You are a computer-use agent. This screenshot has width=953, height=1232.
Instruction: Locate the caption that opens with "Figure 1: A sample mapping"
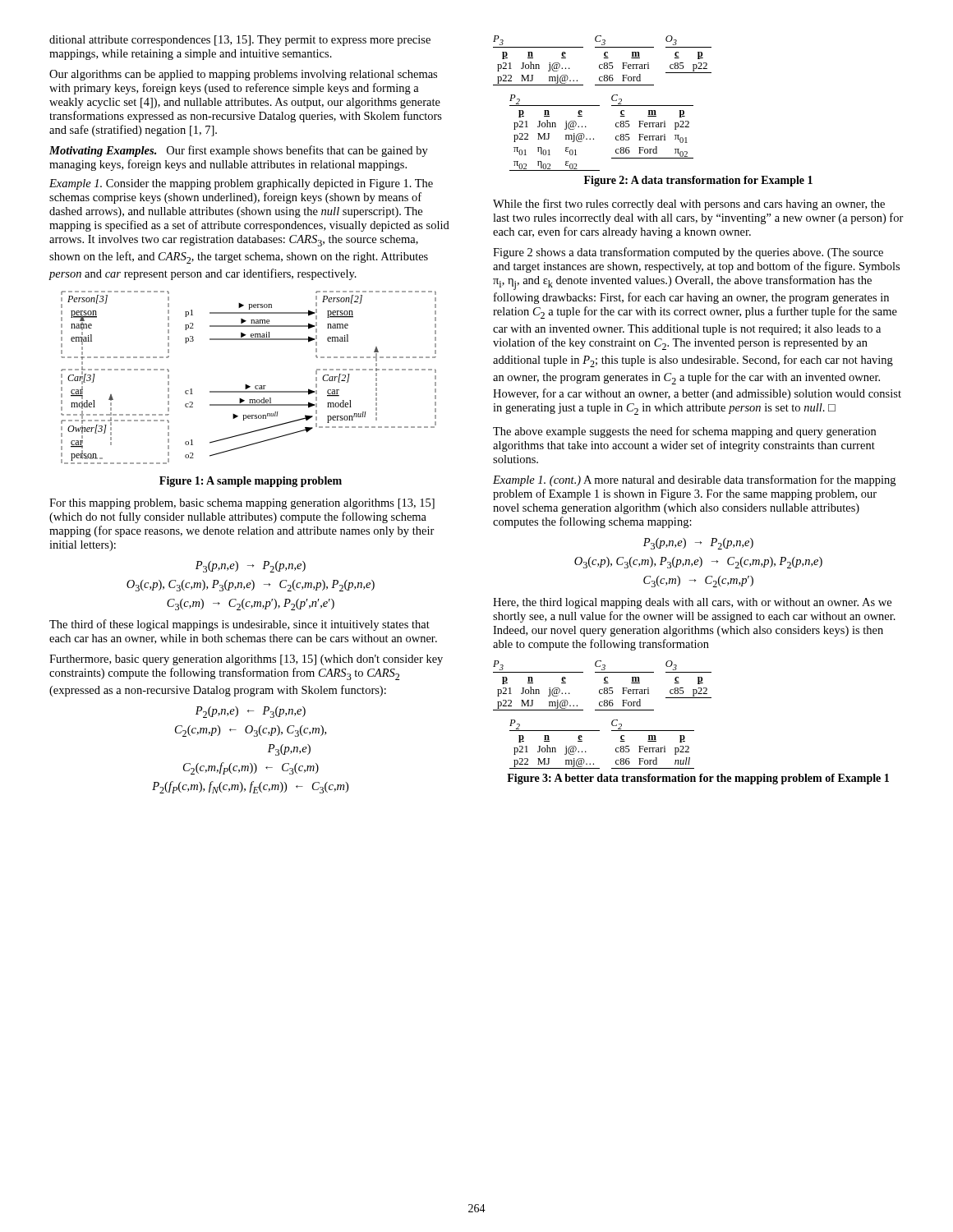(251, 481)
